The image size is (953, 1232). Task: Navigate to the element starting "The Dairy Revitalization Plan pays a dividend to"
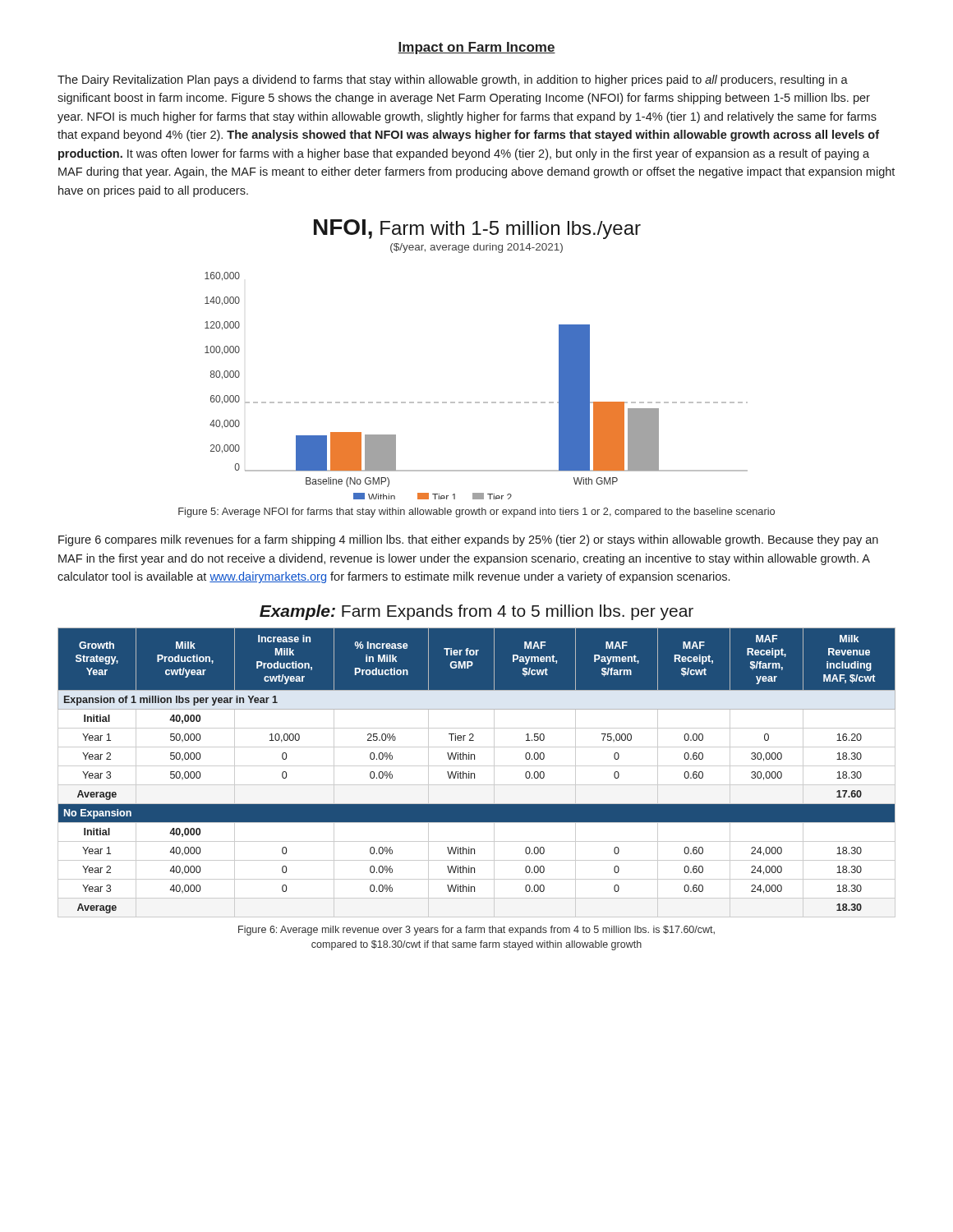point(476,135)
